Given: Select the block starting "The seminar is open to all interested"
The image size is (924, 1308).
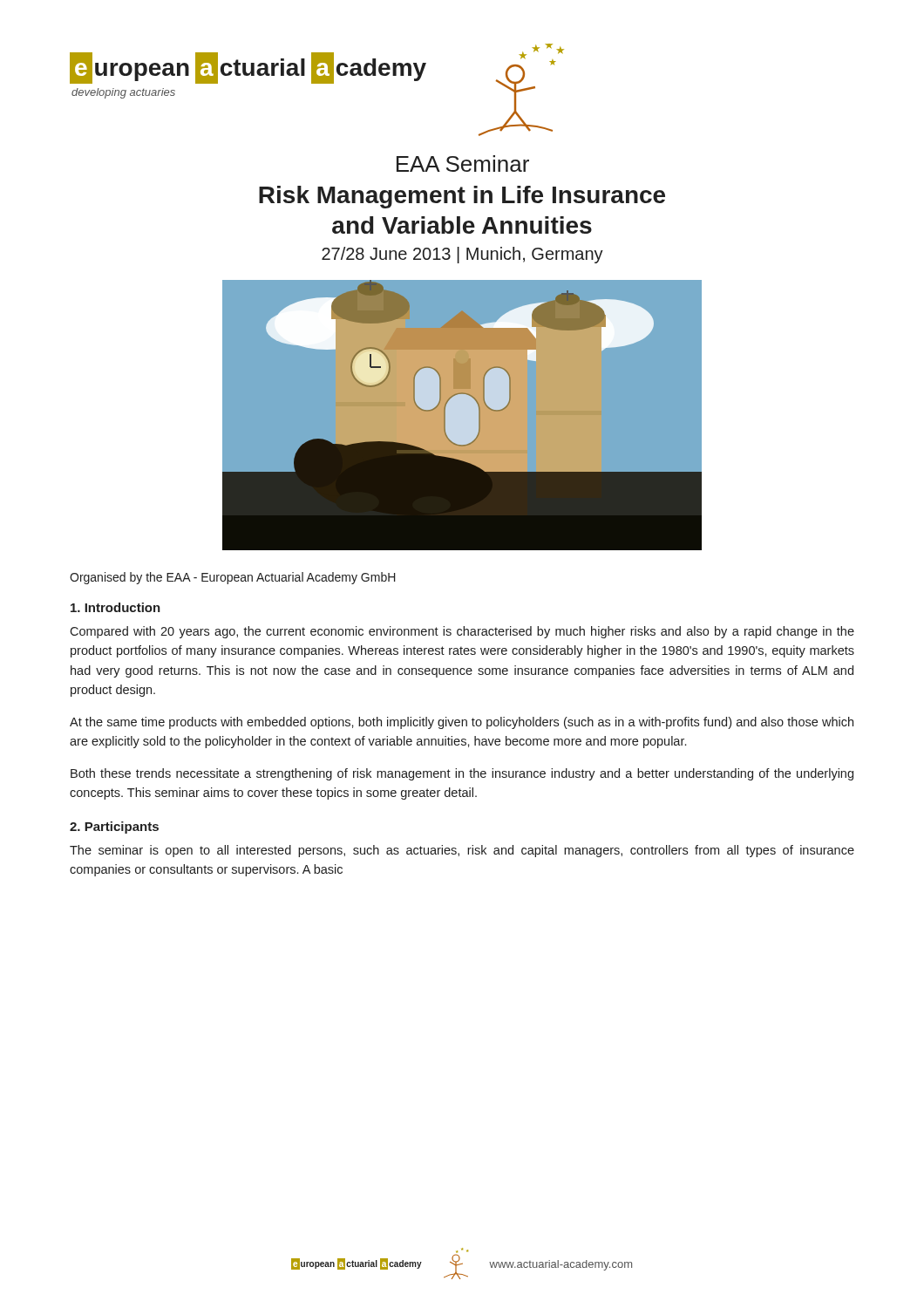Looking at the screenshot, I should coord(462,860).
